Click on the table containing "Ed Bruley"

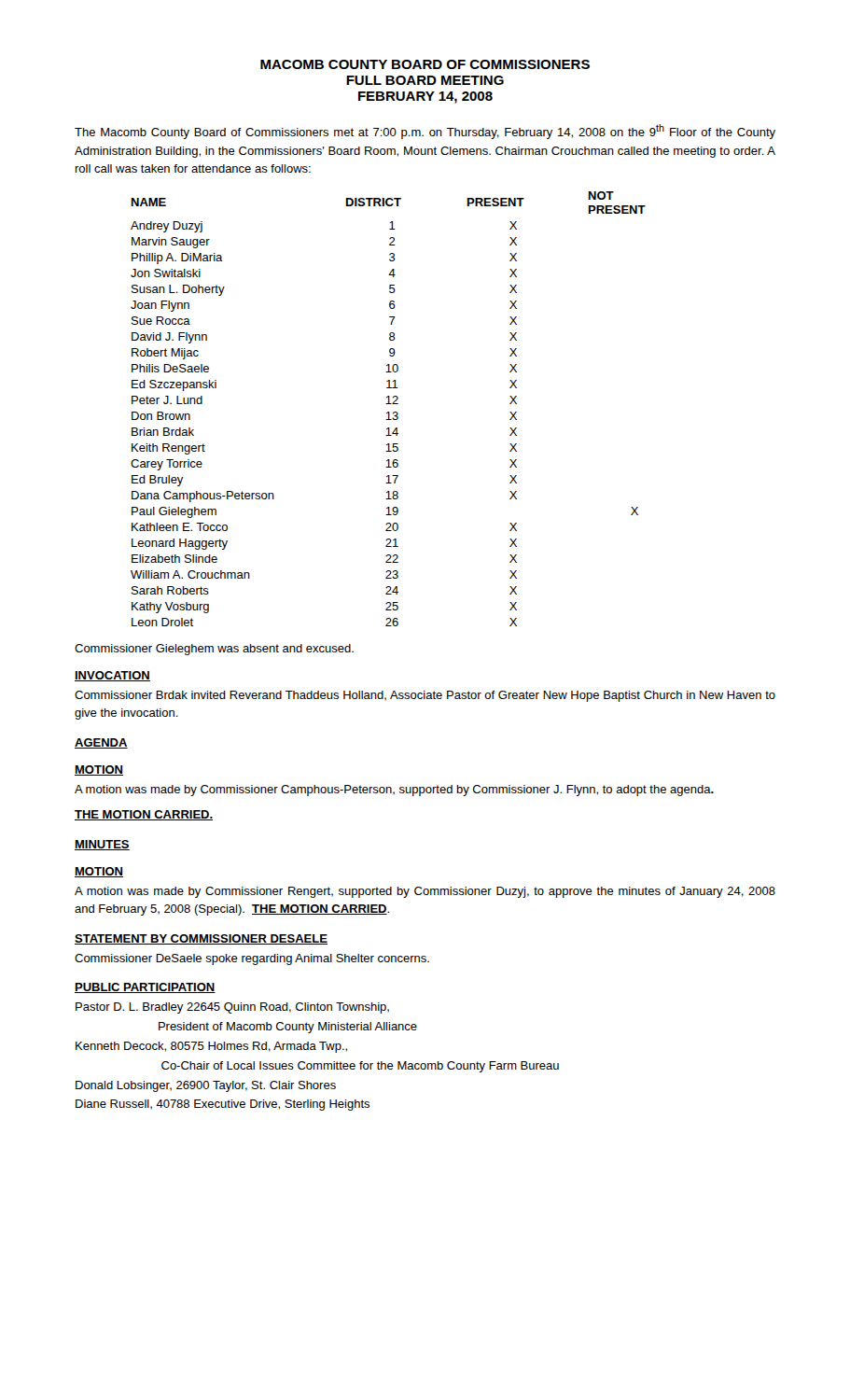(425, 409)
